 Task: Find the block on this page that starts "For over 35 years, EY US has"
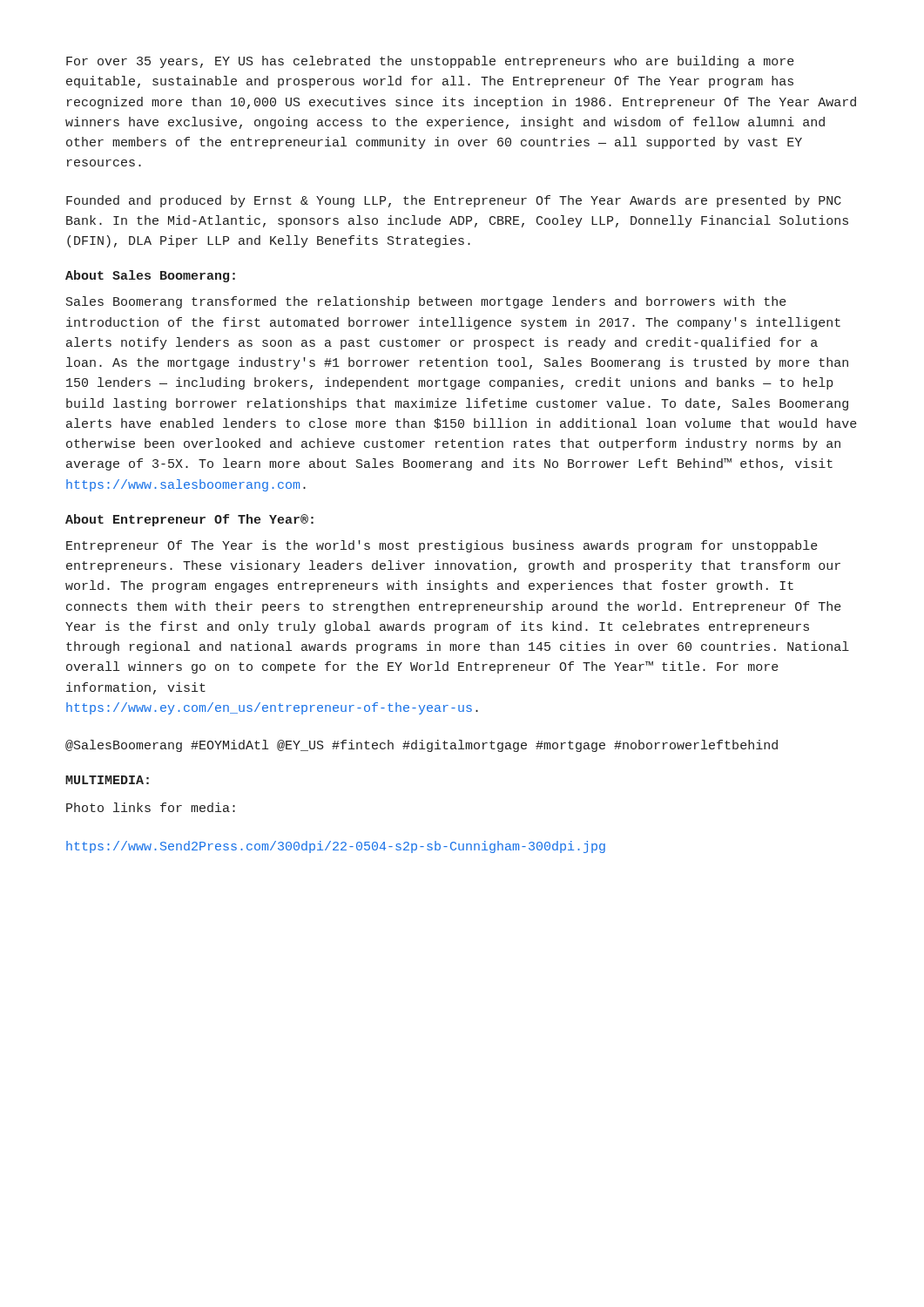point(461,113)
